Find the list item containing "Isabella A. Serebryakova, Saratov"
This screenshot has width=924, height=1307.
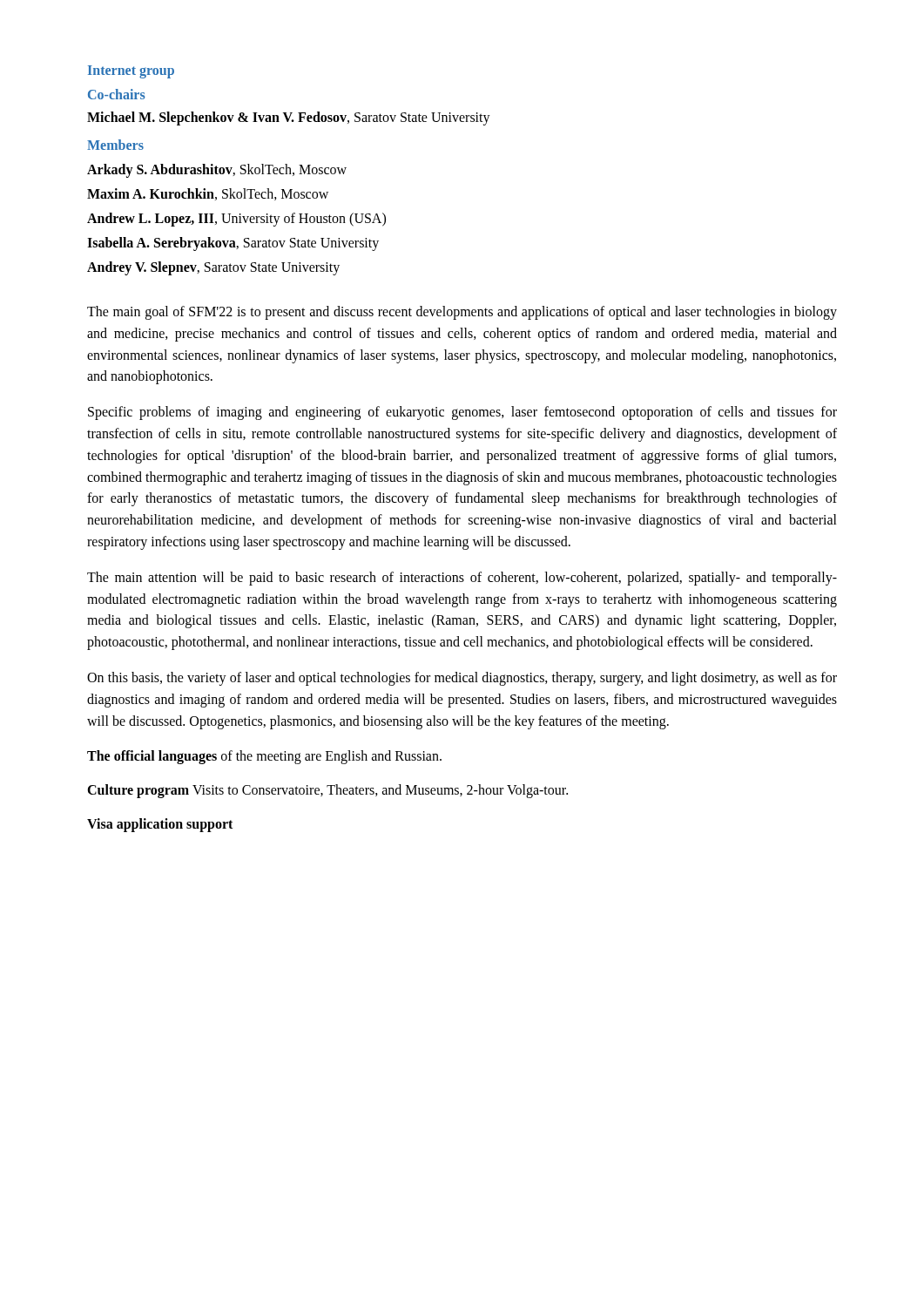[x=233, y=243]
